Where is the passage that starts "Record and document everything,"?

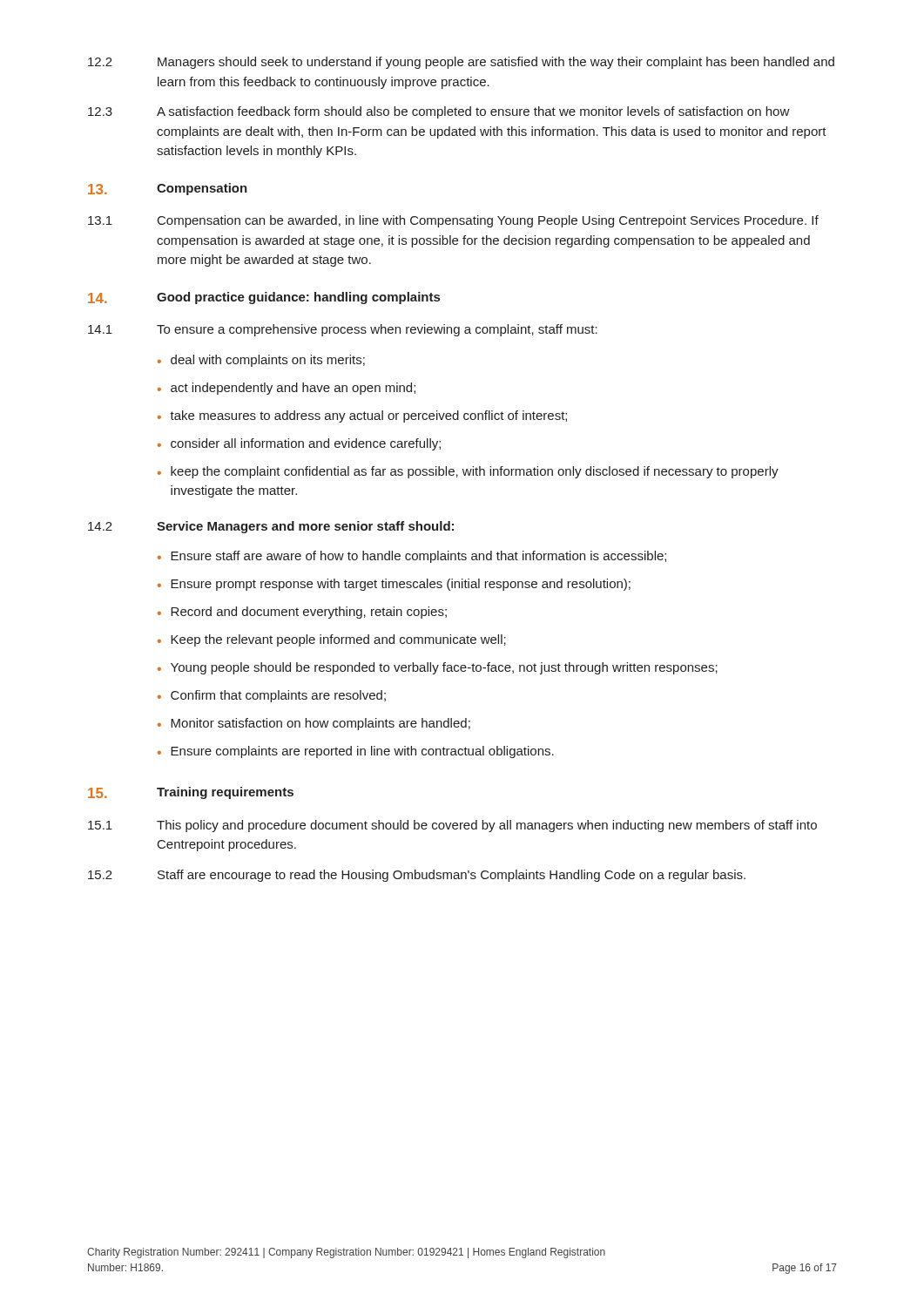click(x=309, y=611)
